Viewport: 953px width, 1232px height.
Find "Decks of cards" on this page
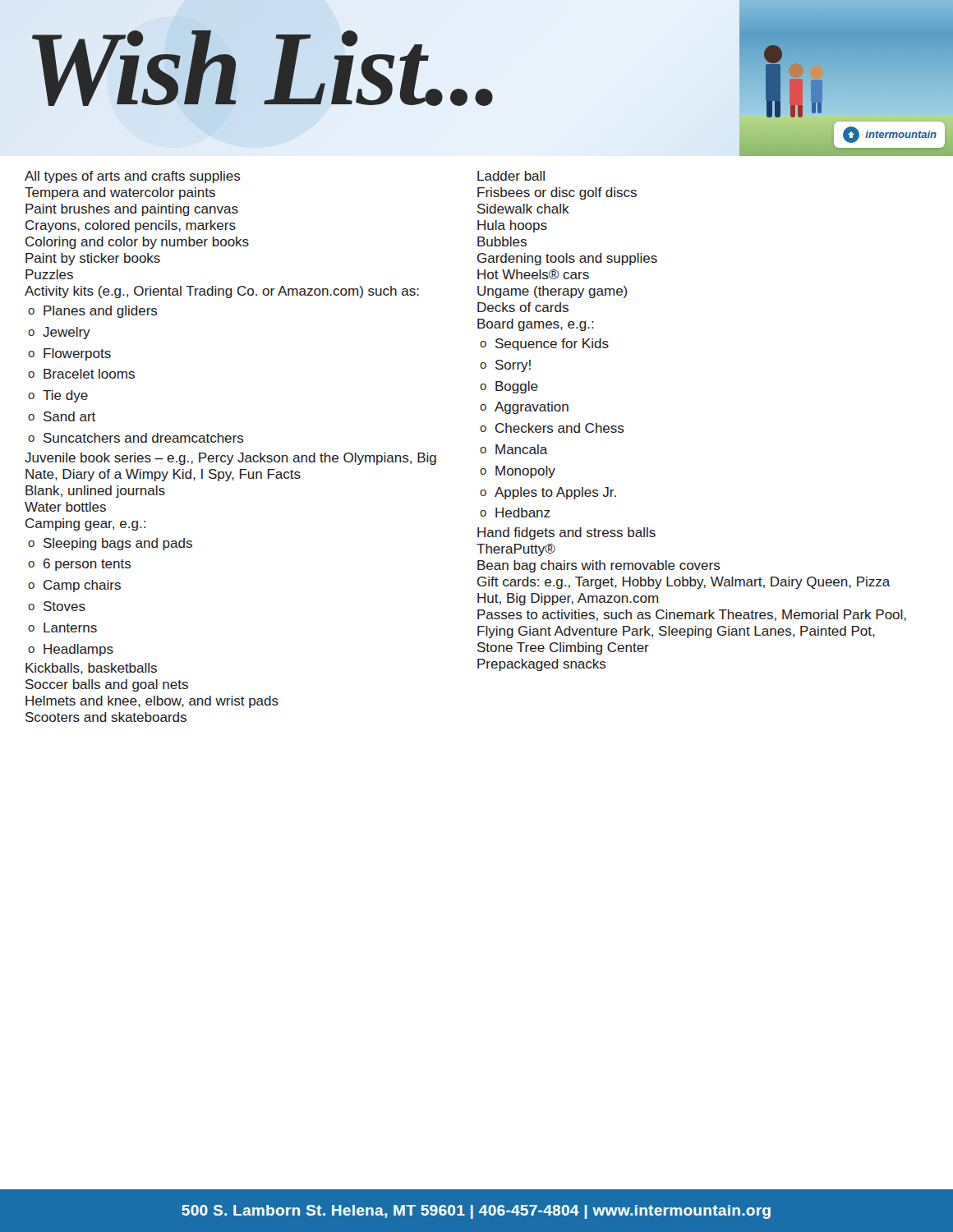coord(523,307)
